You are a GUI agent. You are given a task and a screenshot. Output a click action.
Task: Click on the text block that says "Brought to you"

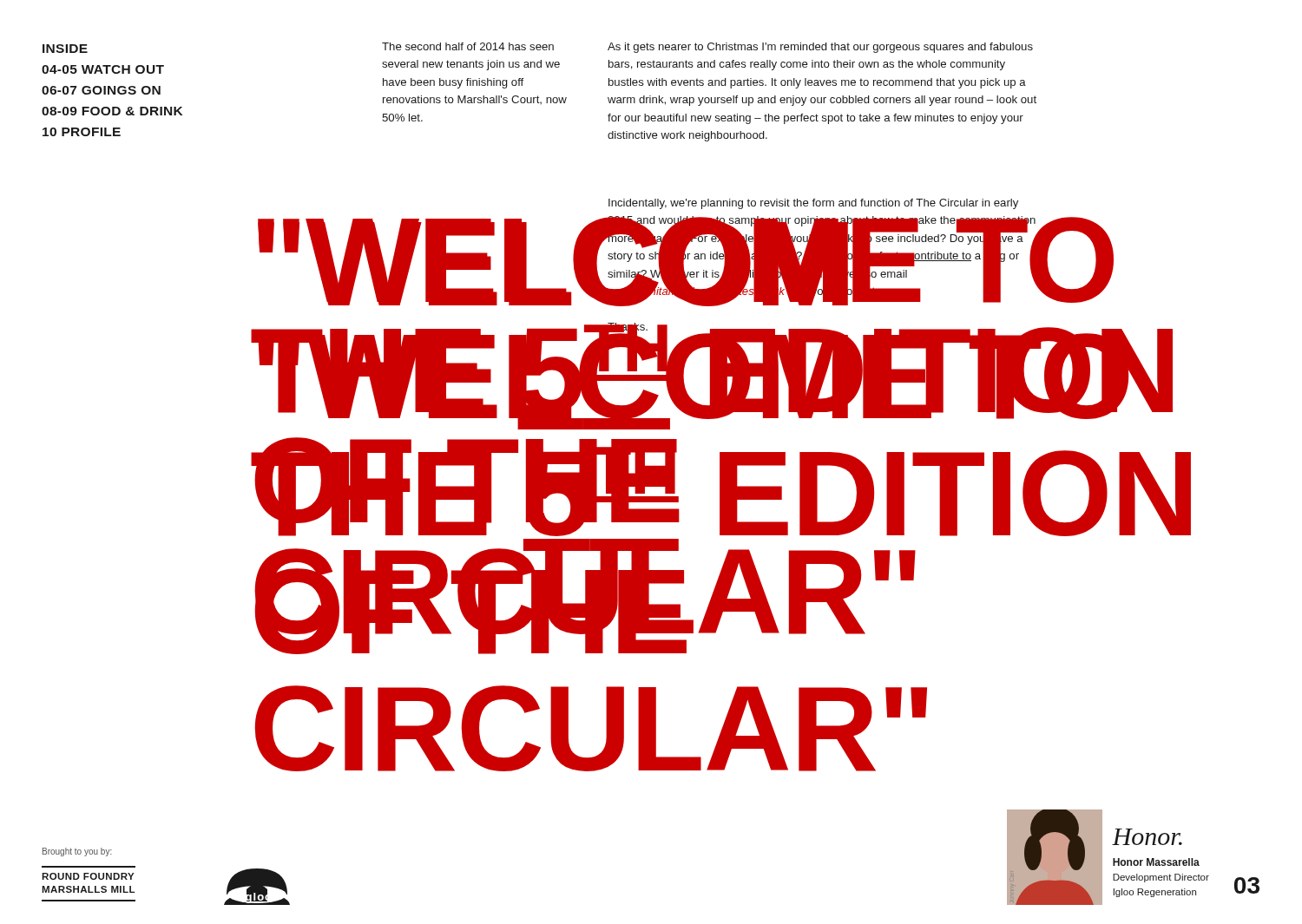[77, 852]
